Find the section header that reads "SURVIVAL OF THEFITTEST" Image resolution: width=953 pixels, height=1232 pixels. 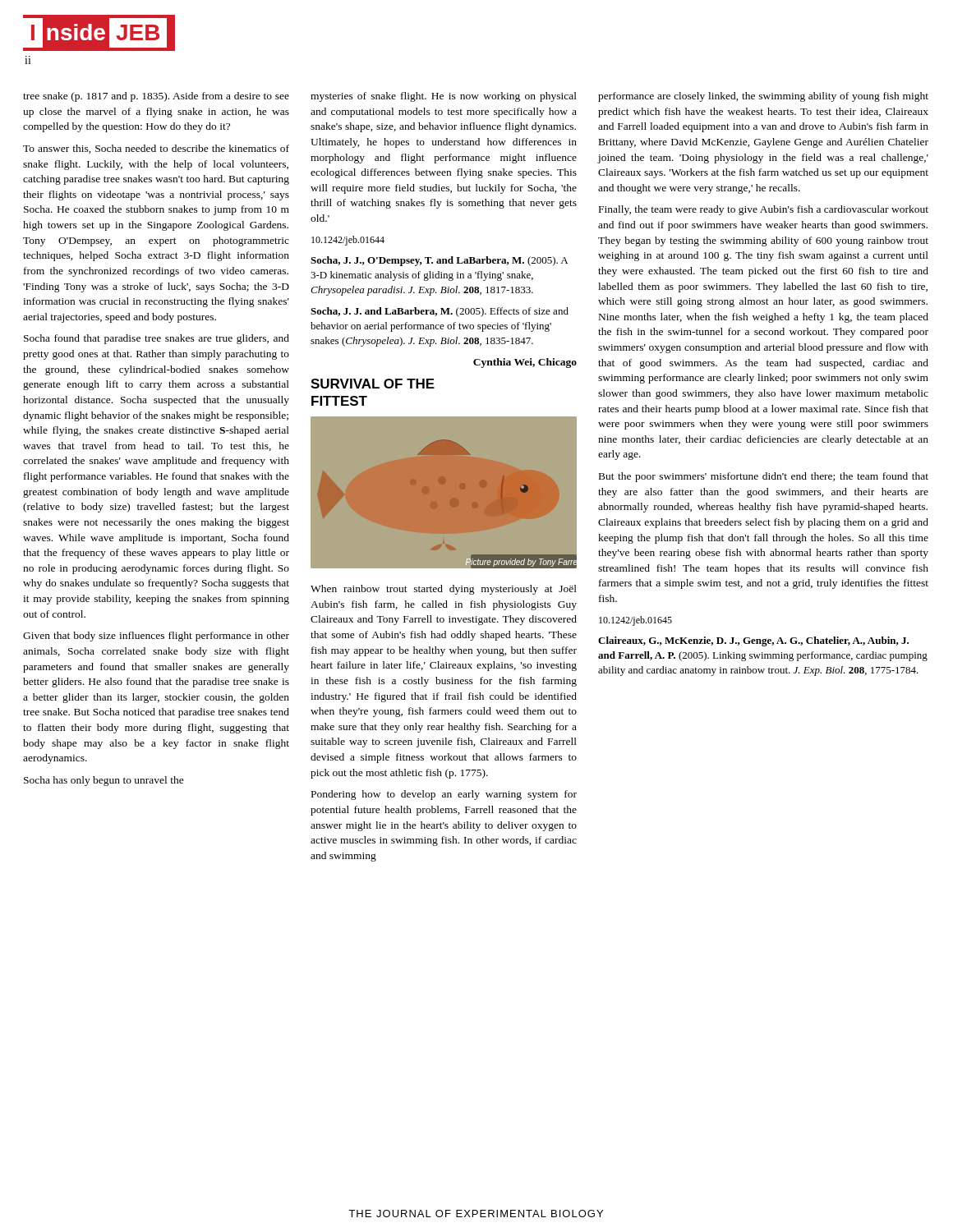[444, 393]
